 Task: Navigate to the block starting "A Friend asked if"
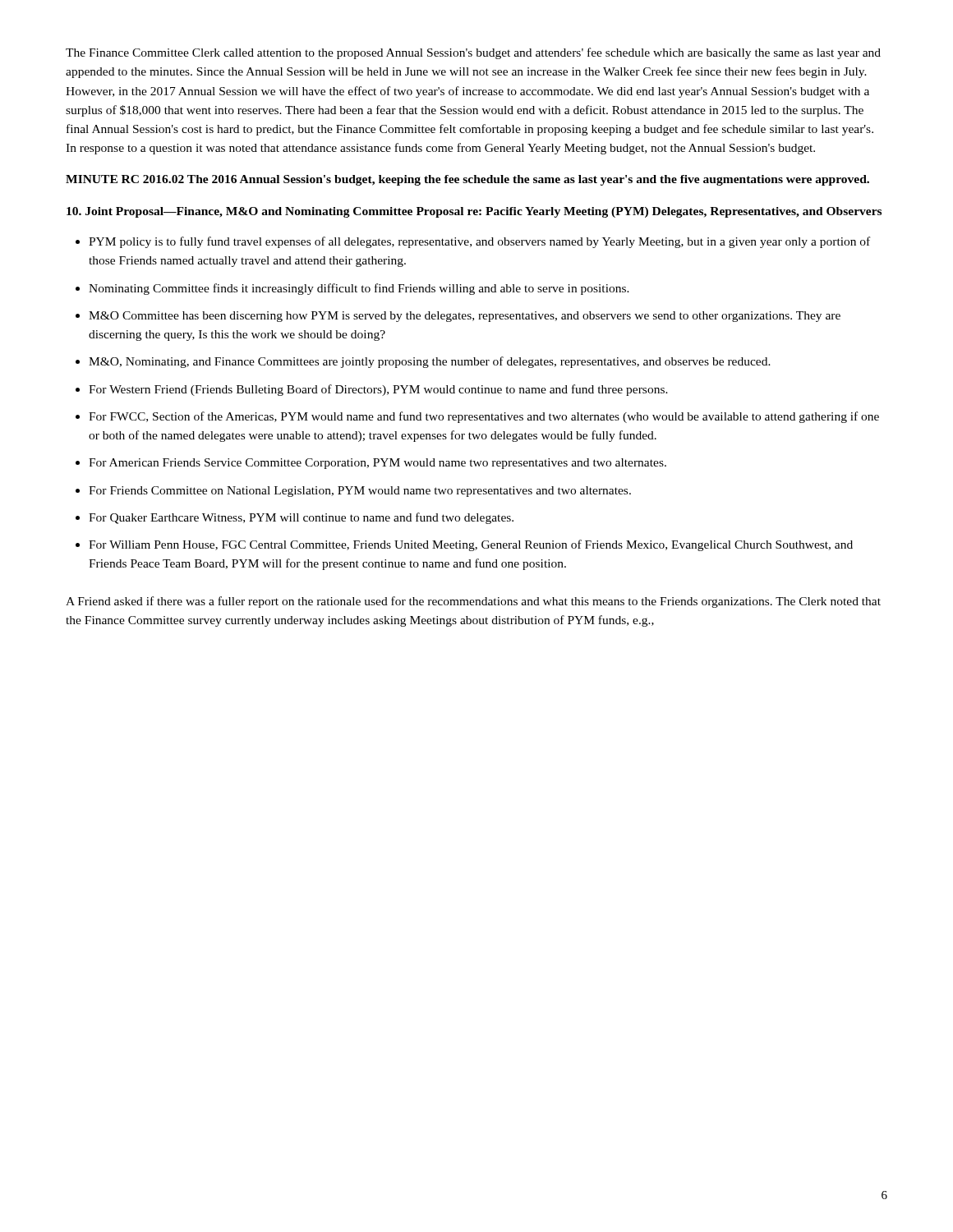pos(473,610)
